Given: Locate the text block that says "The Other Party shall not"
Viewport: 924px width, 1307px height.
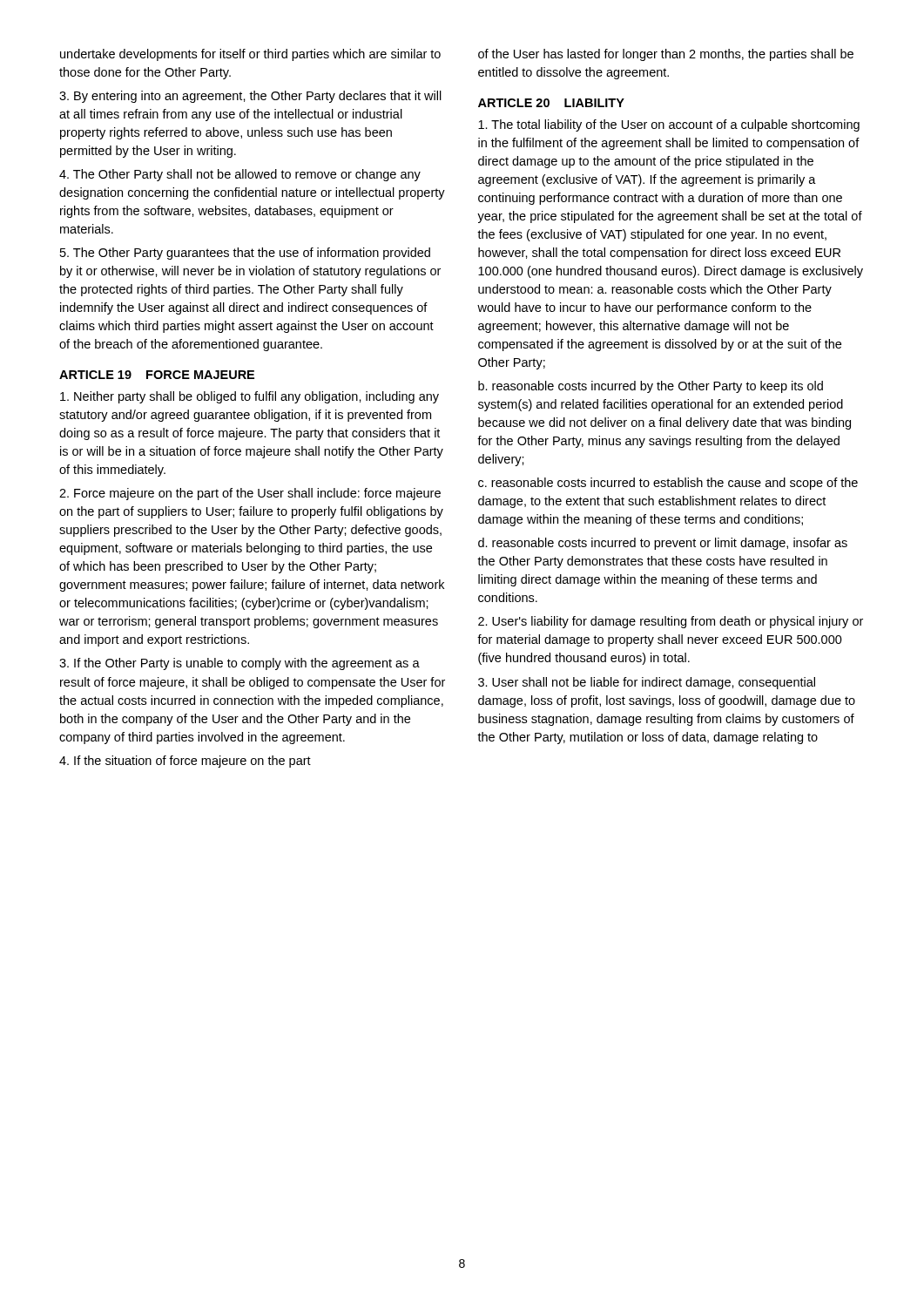Looking at the screenshot, I should pos(252,202).
